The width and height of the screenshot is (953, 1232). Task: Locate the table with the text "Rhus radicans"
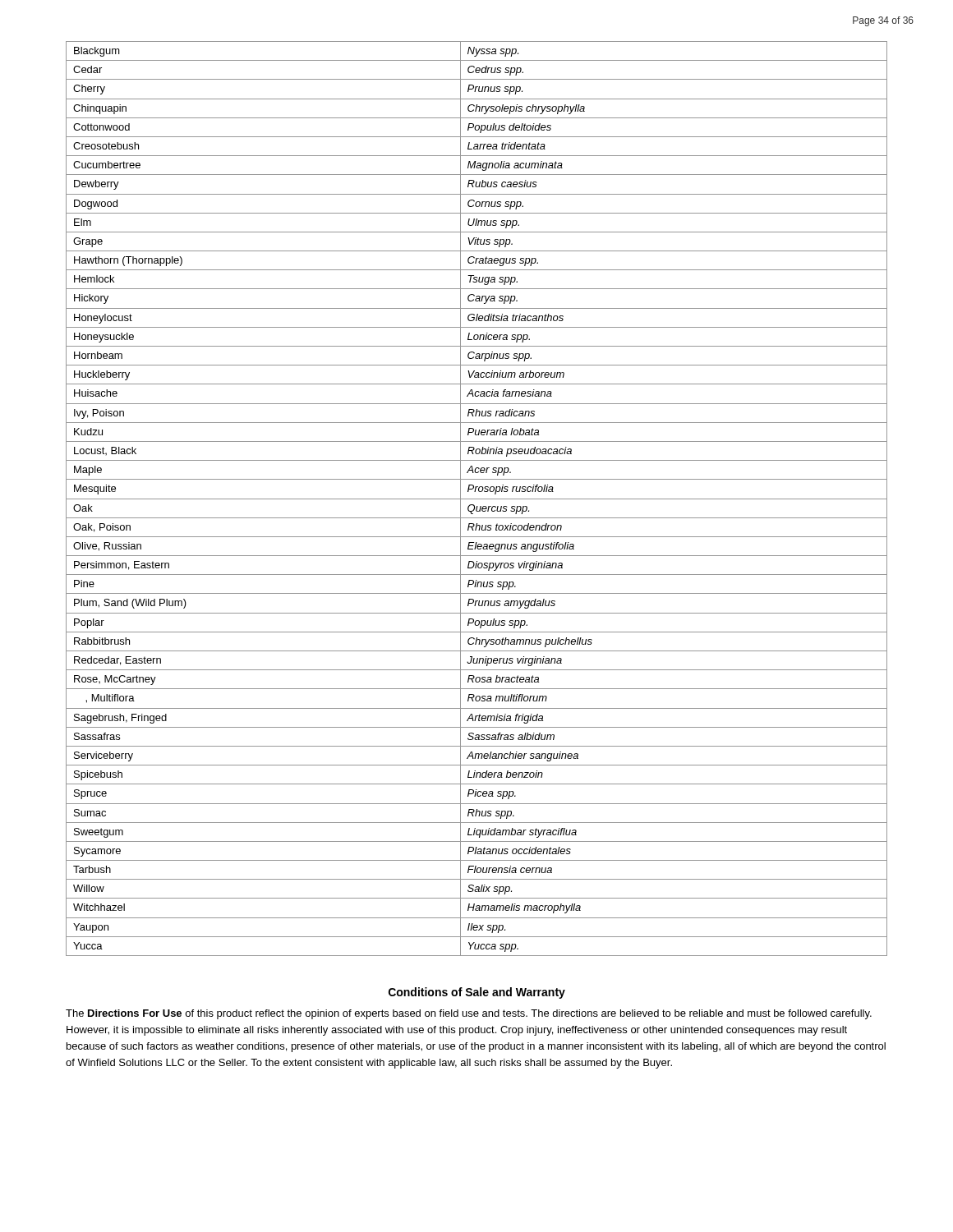pyautogui.click(x=476, y=499)
